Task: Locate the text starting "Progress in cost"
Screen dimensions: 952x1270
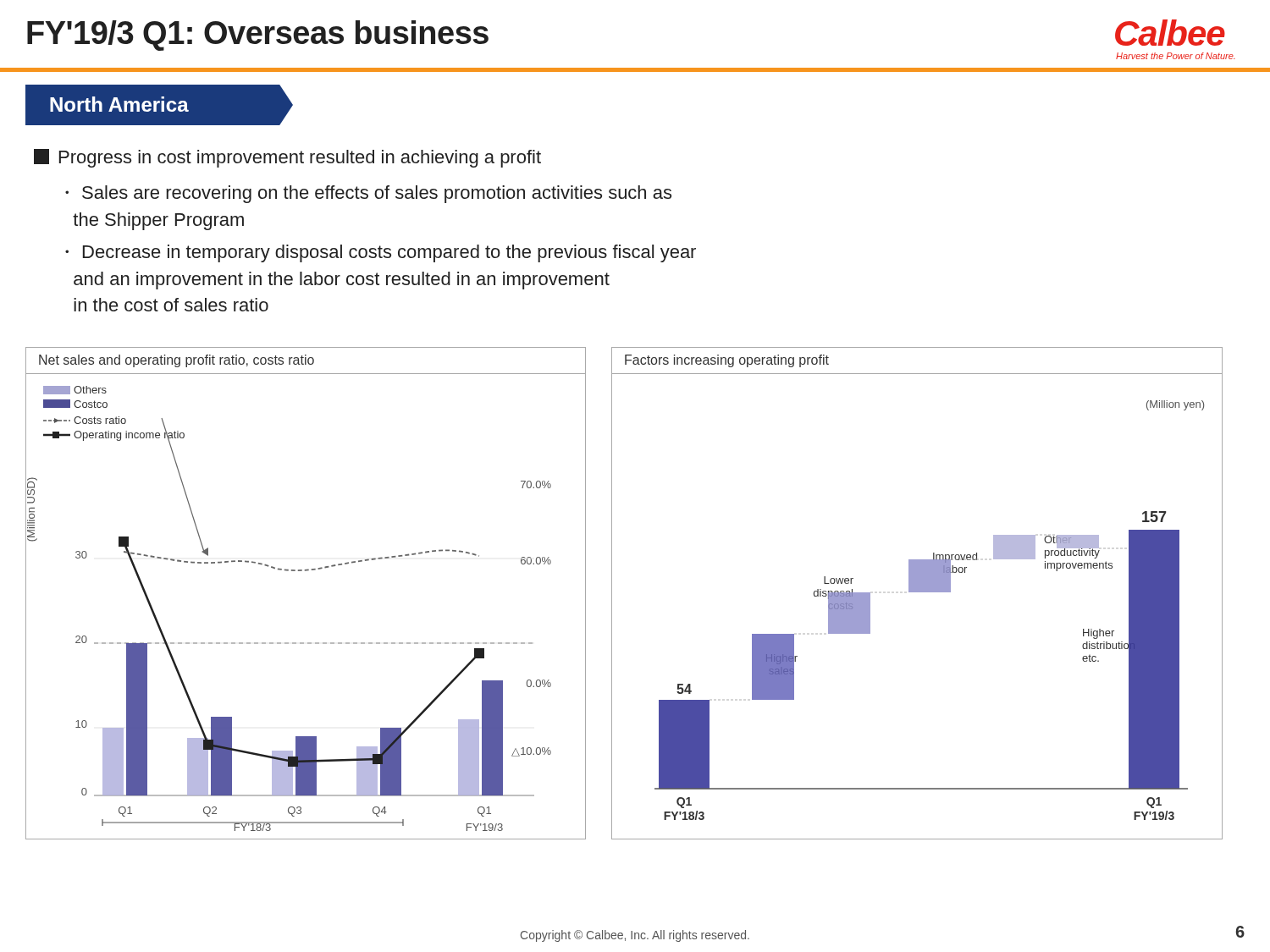Action: (287, 157)
